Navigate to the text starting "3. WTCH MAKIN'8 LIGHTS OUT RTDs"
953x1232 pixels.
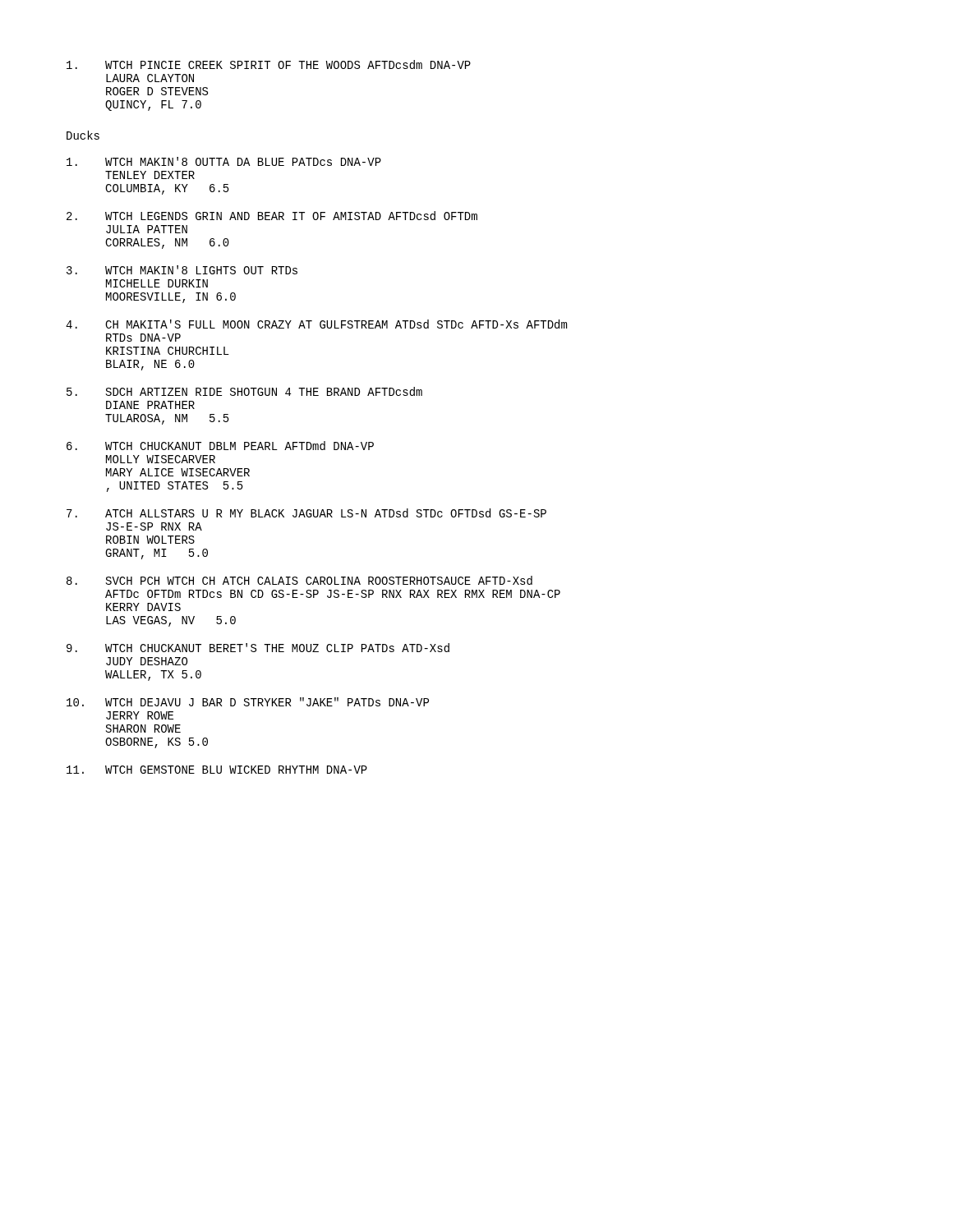point(182,270)
